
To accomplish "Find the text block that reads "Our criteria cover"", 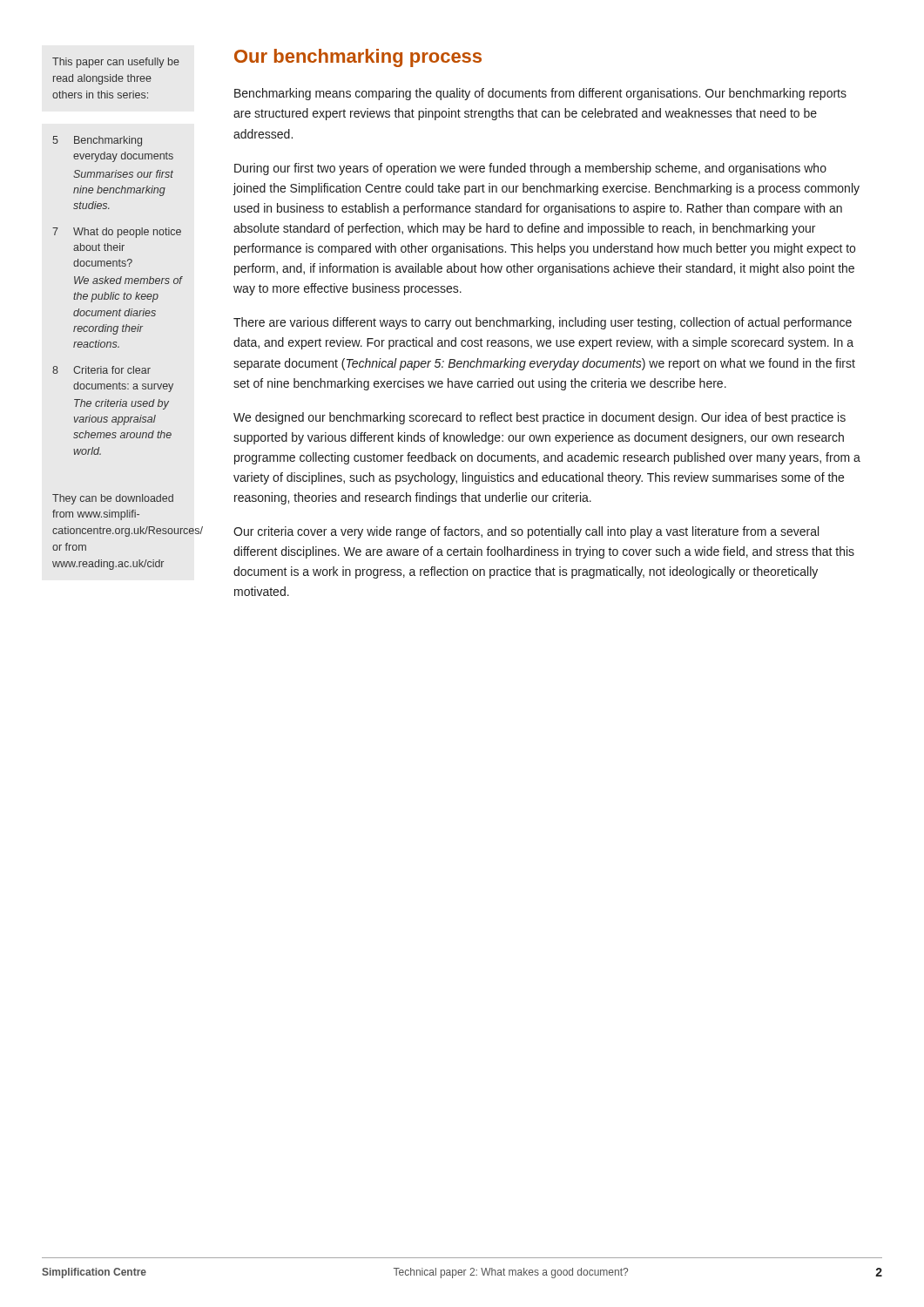I will click(x=547, y=562).
